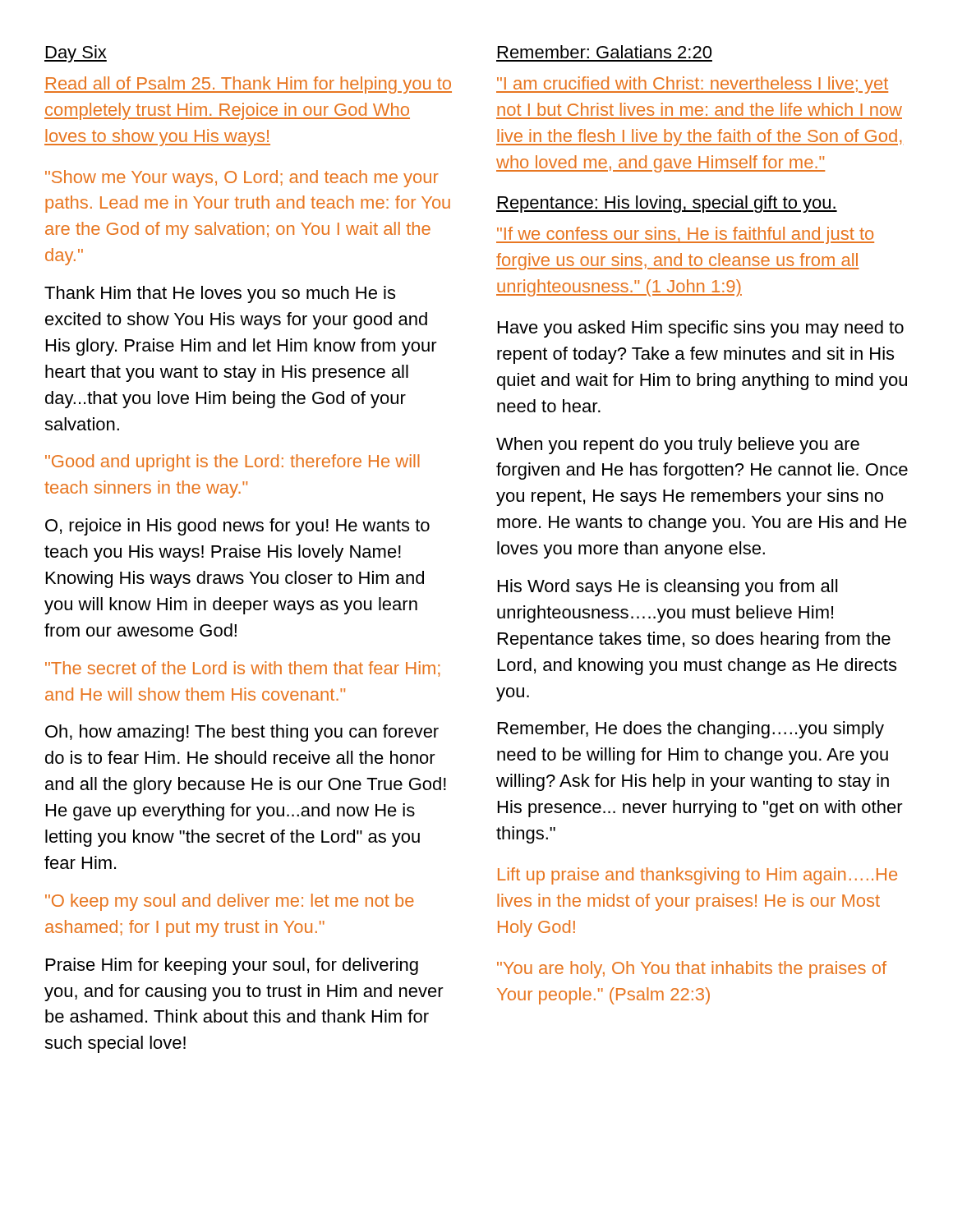This screenshot has width=953, height=1232.
Task: Click the passage that begins "His Word says He is cleansing you from"
Action: tap(697, 638)
